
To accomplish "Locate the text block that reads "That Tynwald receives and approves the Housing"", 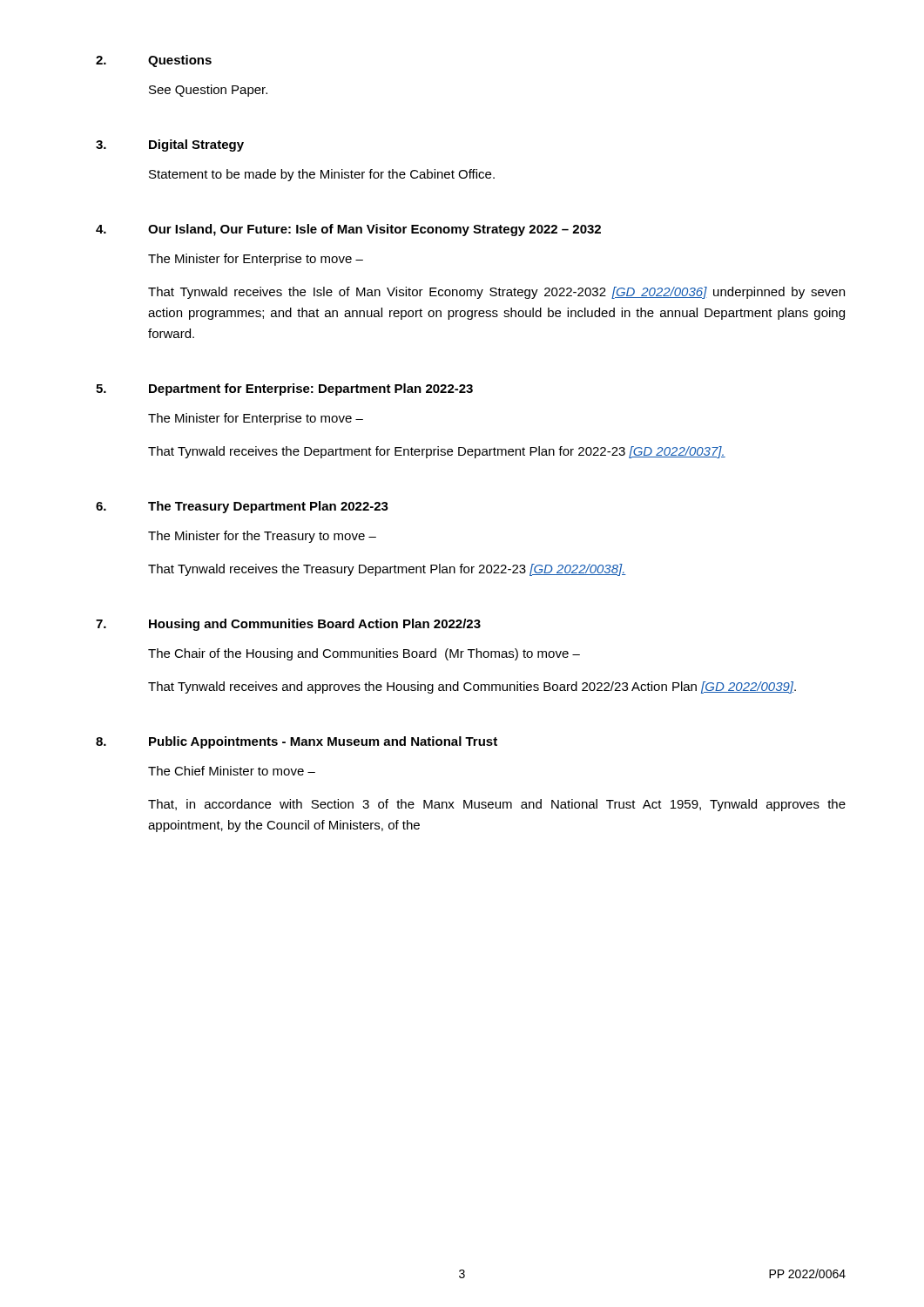I will click(473, 686).
